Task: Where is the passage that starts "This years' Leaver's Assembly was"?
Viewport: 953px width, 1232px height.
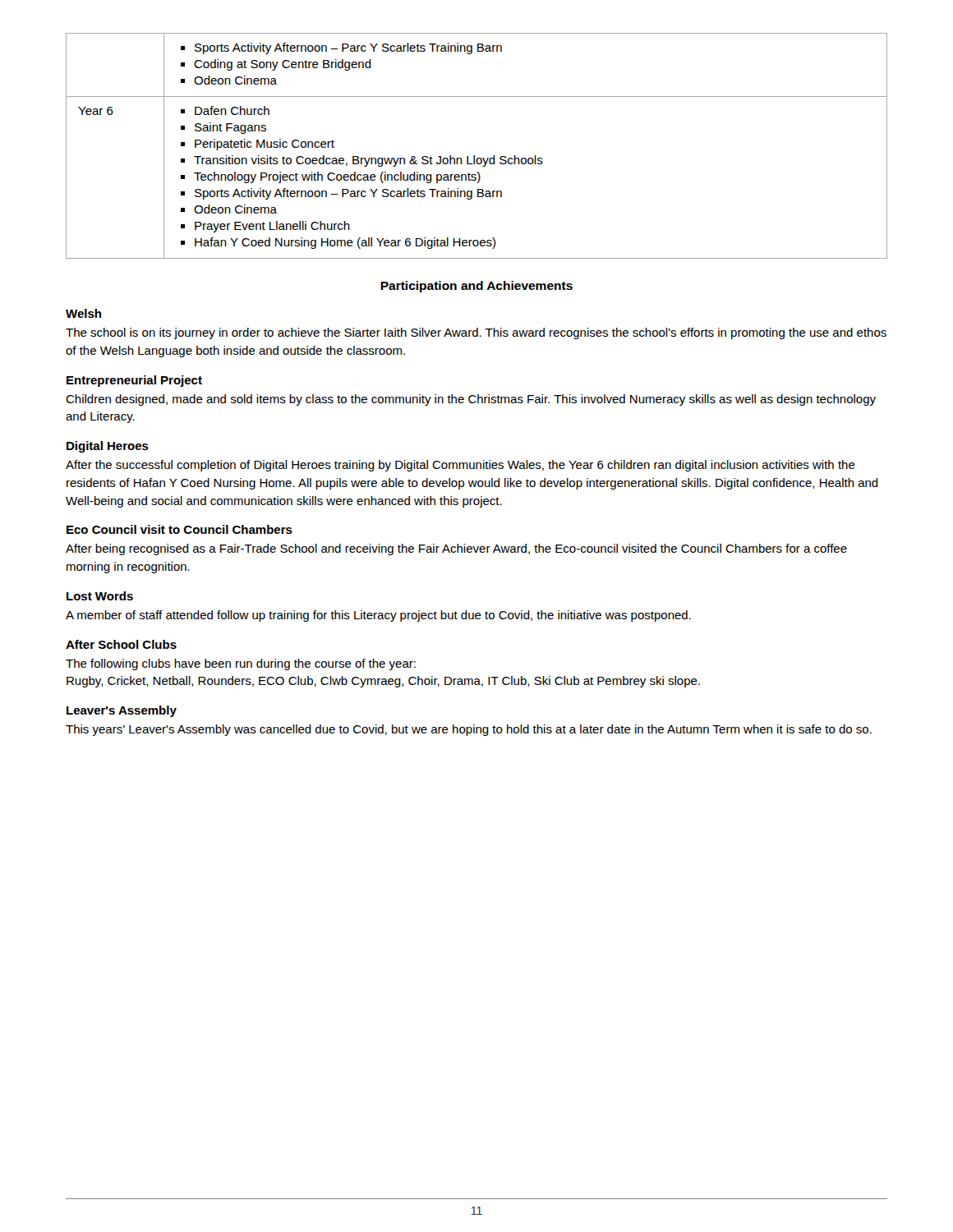Action: [469, 729]
